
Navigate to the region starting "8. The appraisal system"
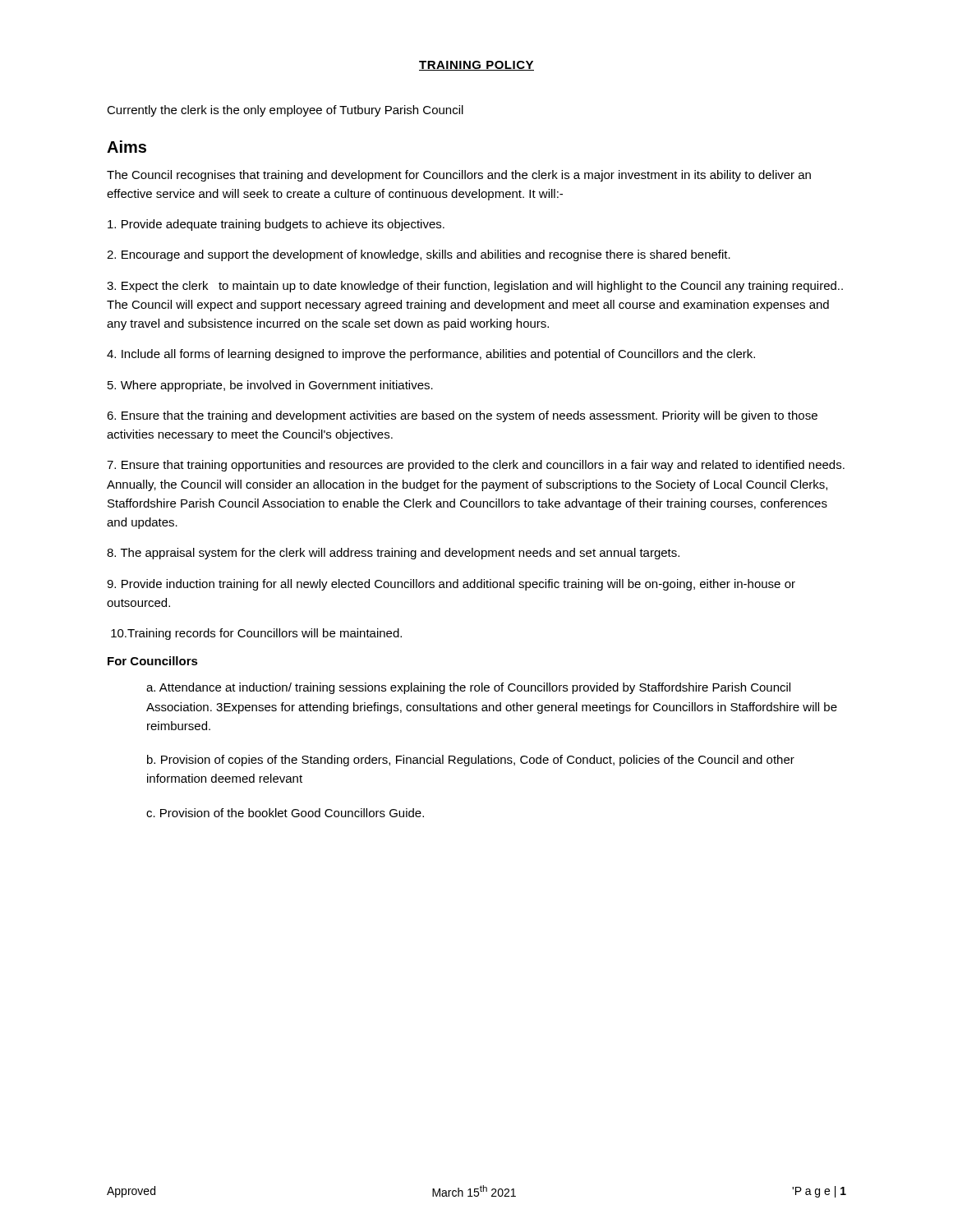[394, 553]
